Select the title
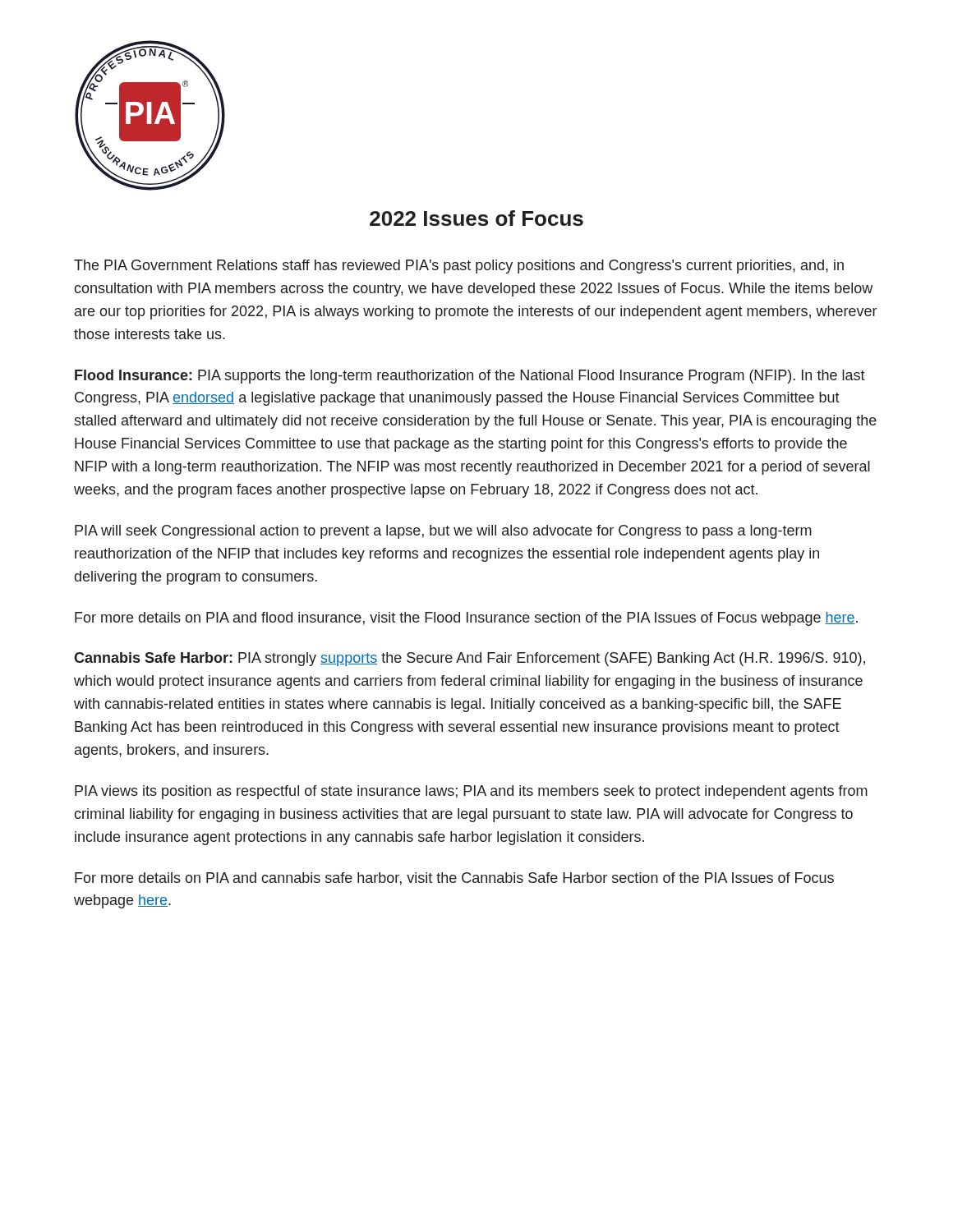953x1232 pixels. pyautogui.click(x=476, y=219)
